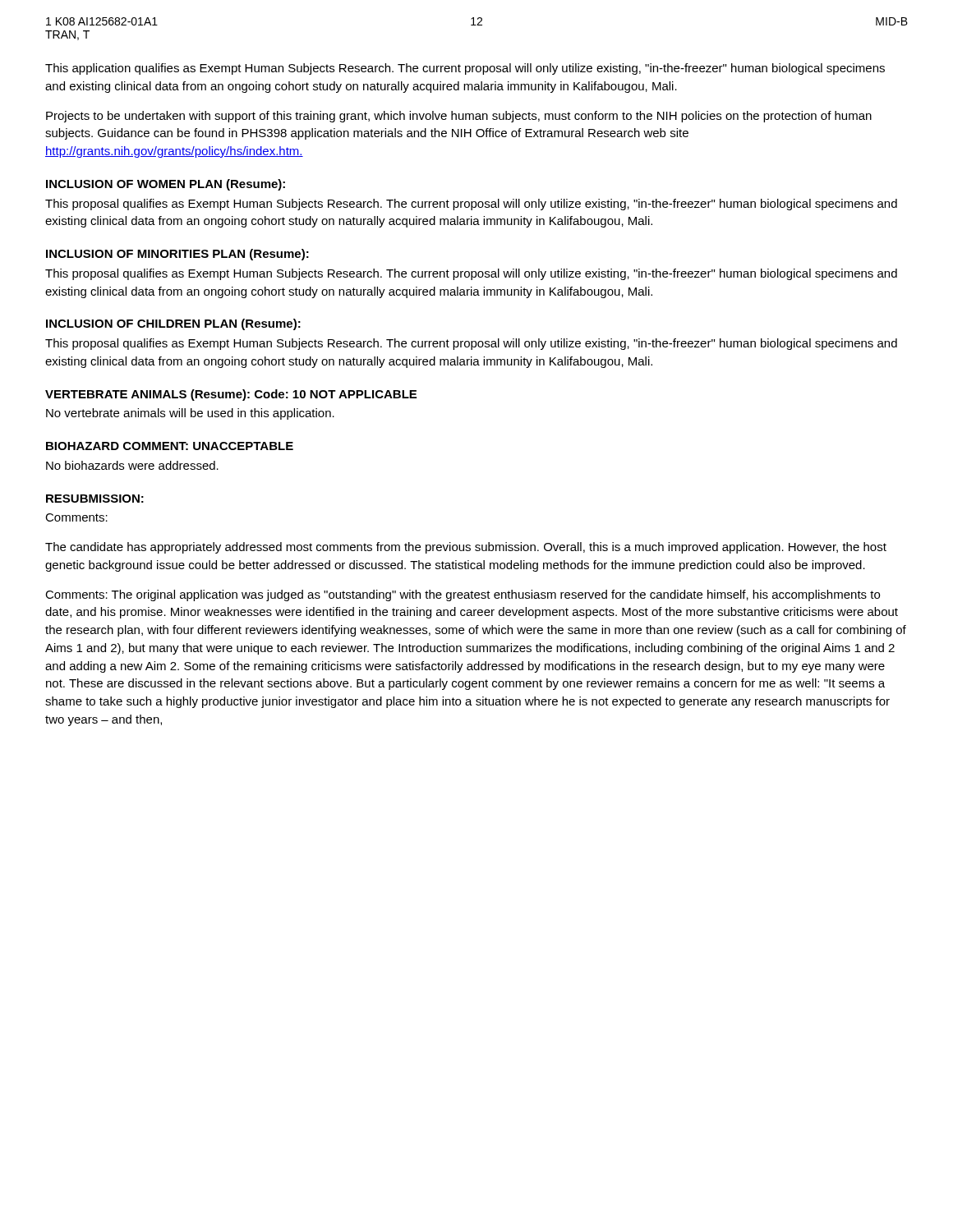Screen dimensions: 1232x953
Task: Locate the section header that reads "VERTEBRATE ANIMALS (Resume): Code: 10 NOT APPLICABLE"
Action: [231, 393]
